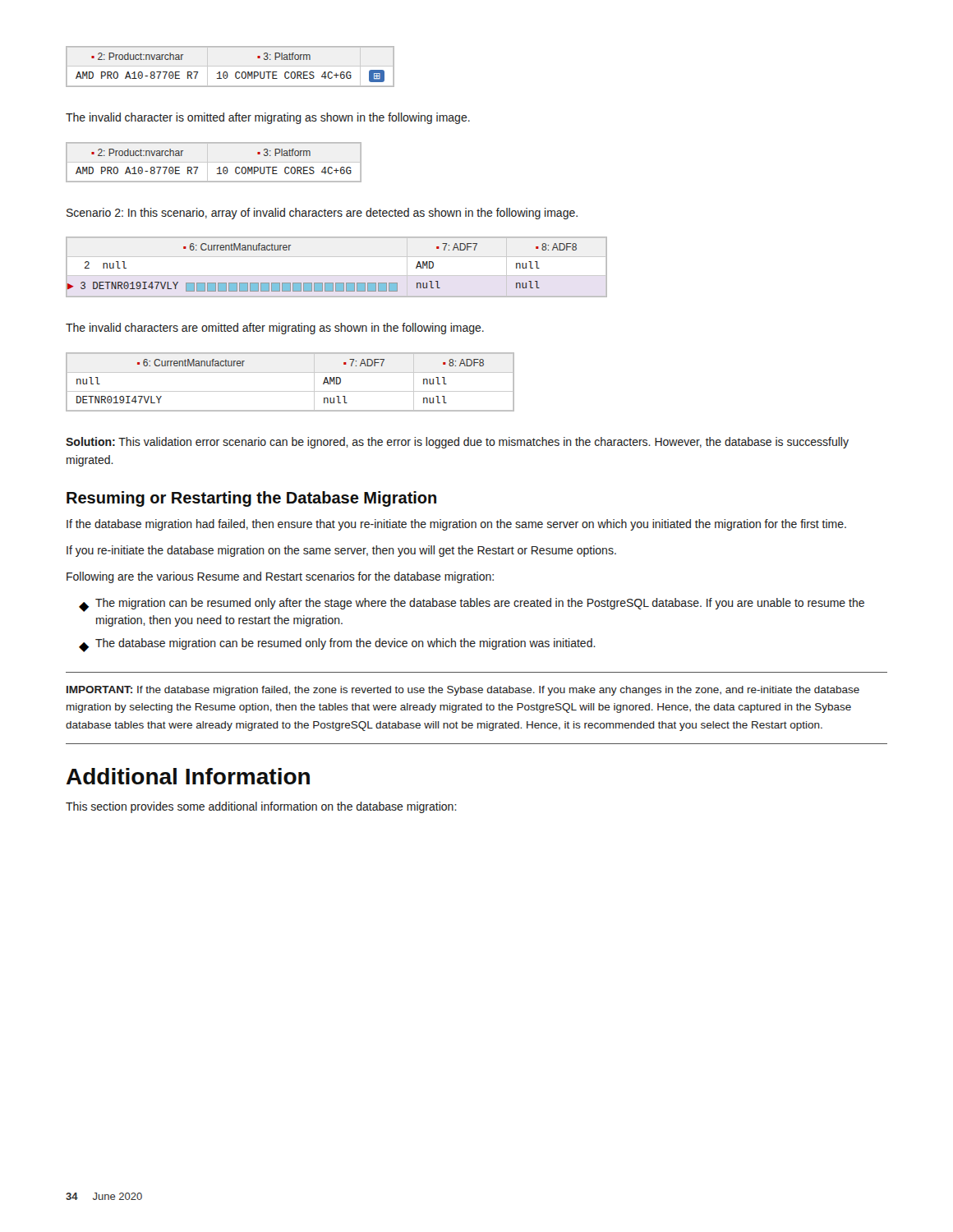Select the element starting "◆ The migration can"

coord(483,612)
